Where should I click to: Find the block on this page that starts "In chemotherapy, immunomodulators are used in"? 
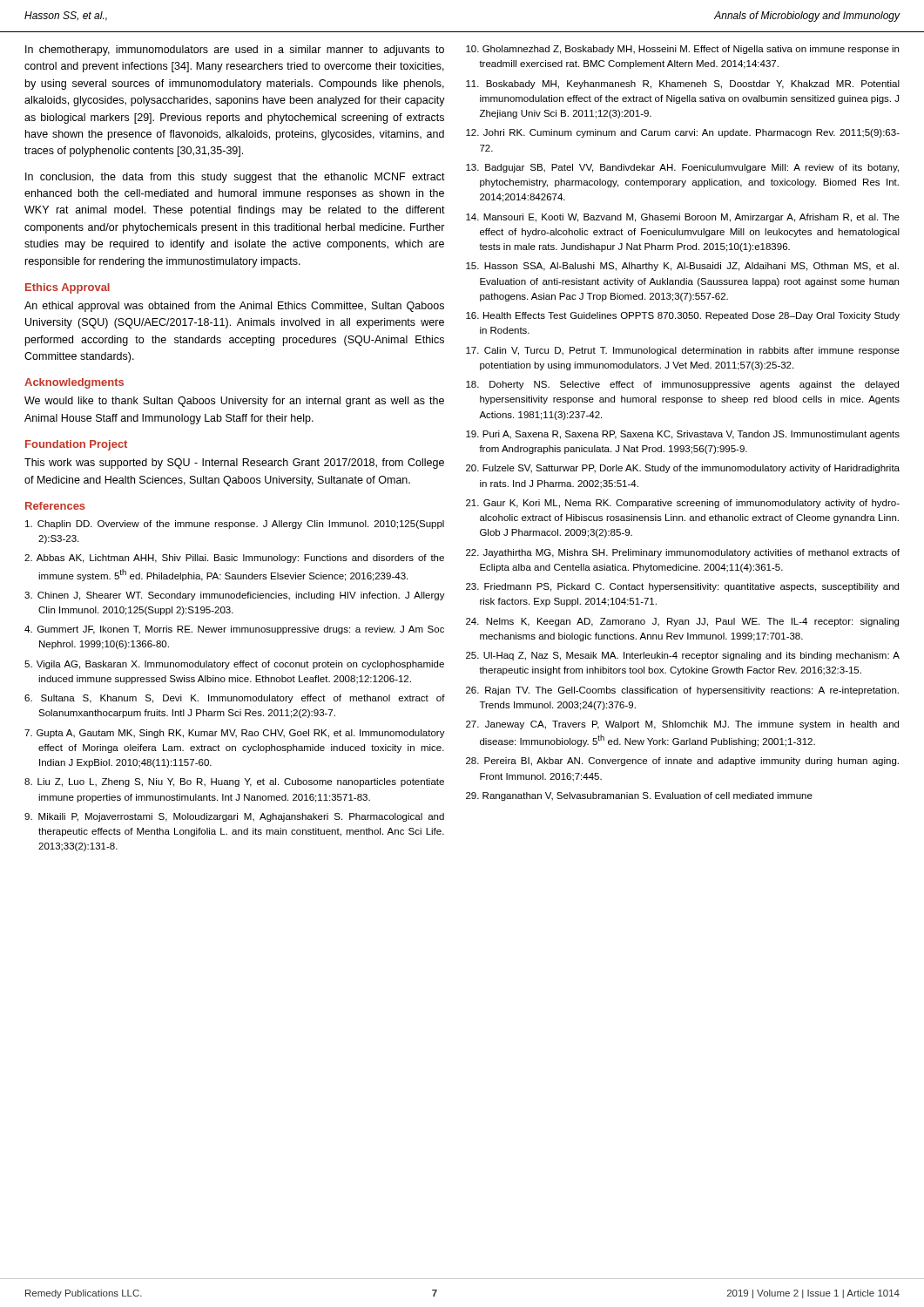coord(234,100)
